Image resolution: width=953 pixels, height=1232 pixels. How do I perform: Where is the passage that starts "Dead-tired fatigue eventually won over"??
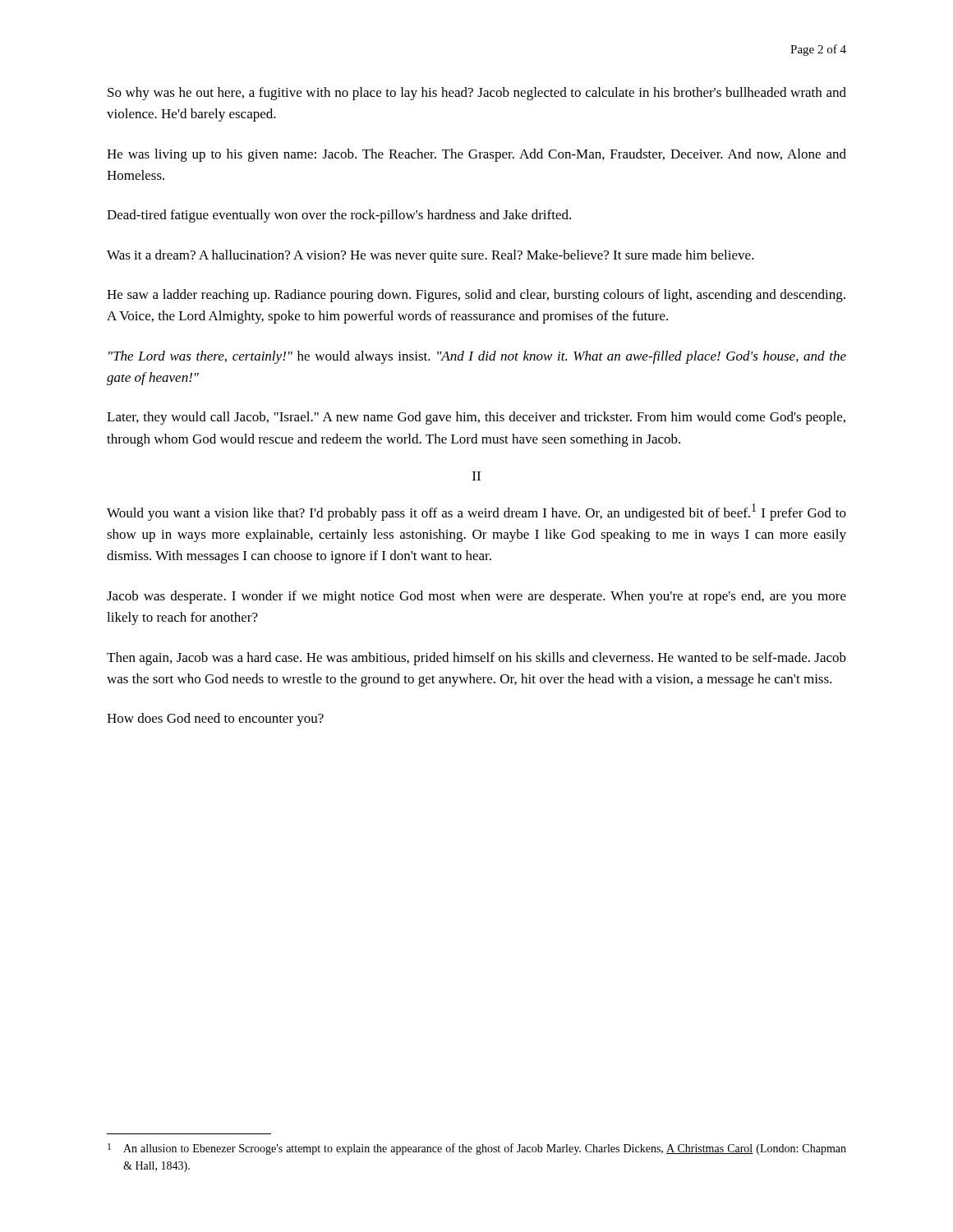click(339, 215)
